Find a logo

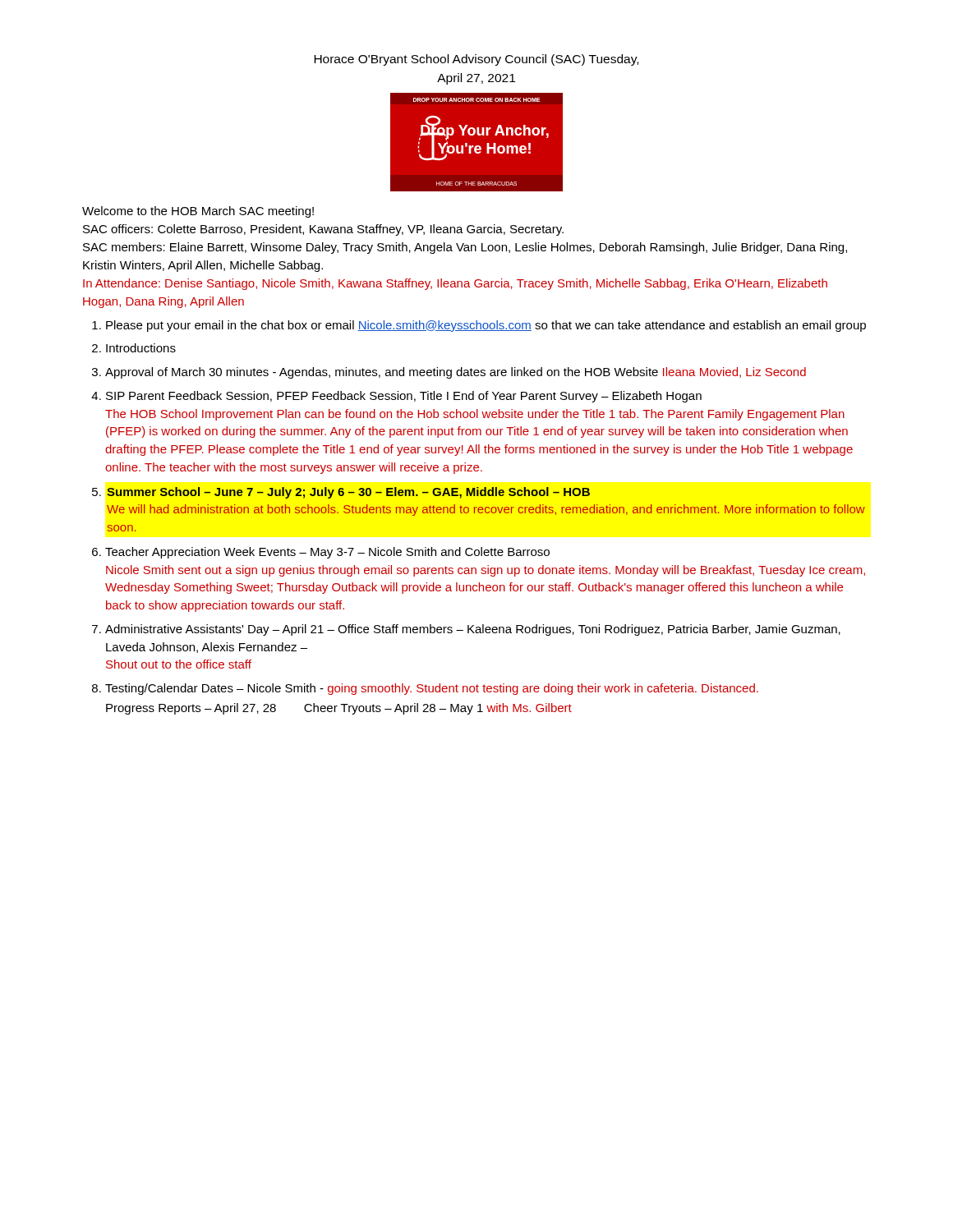476,143
